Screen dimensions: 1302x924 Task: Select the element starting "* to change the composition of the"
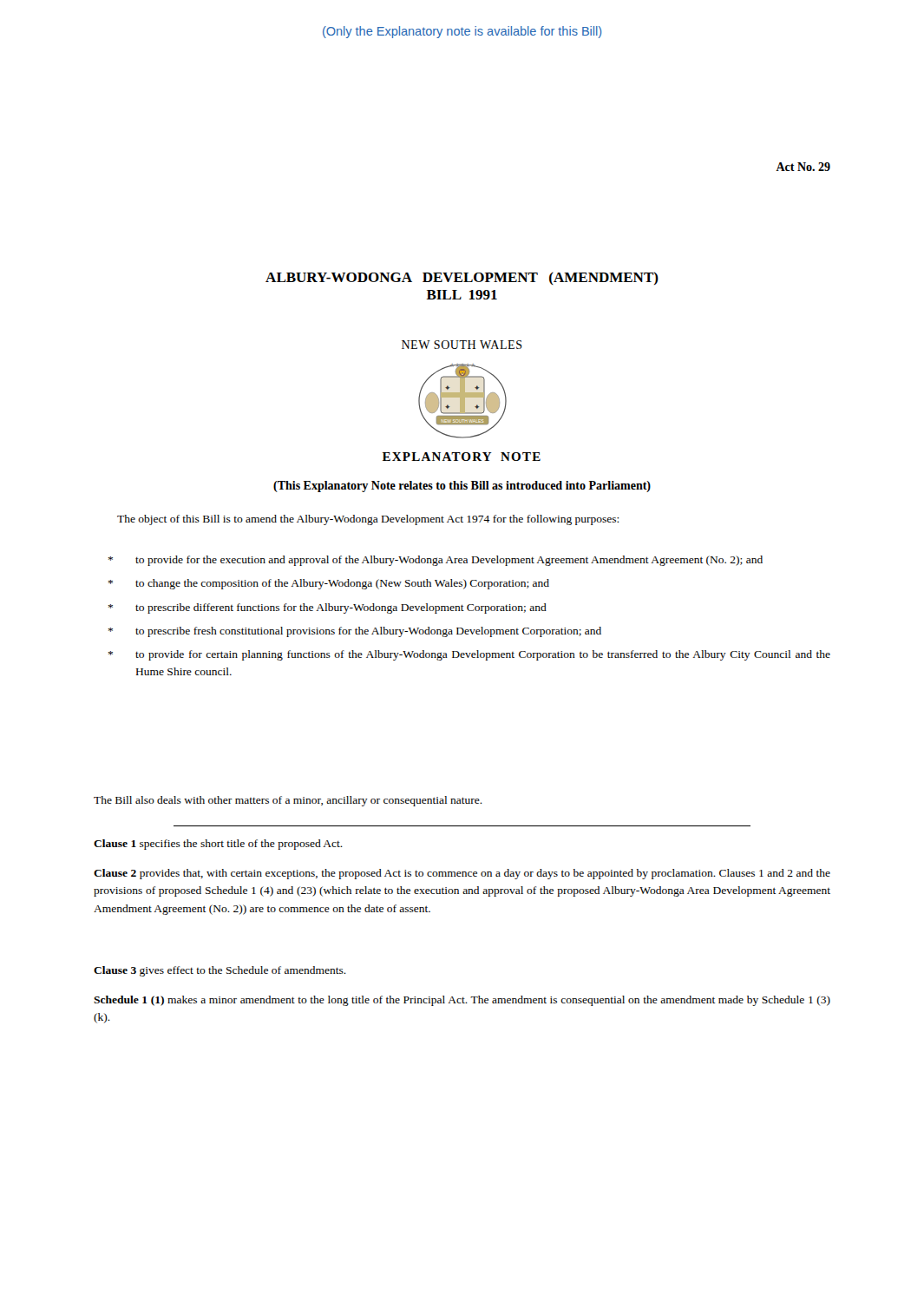pos(462,584)
